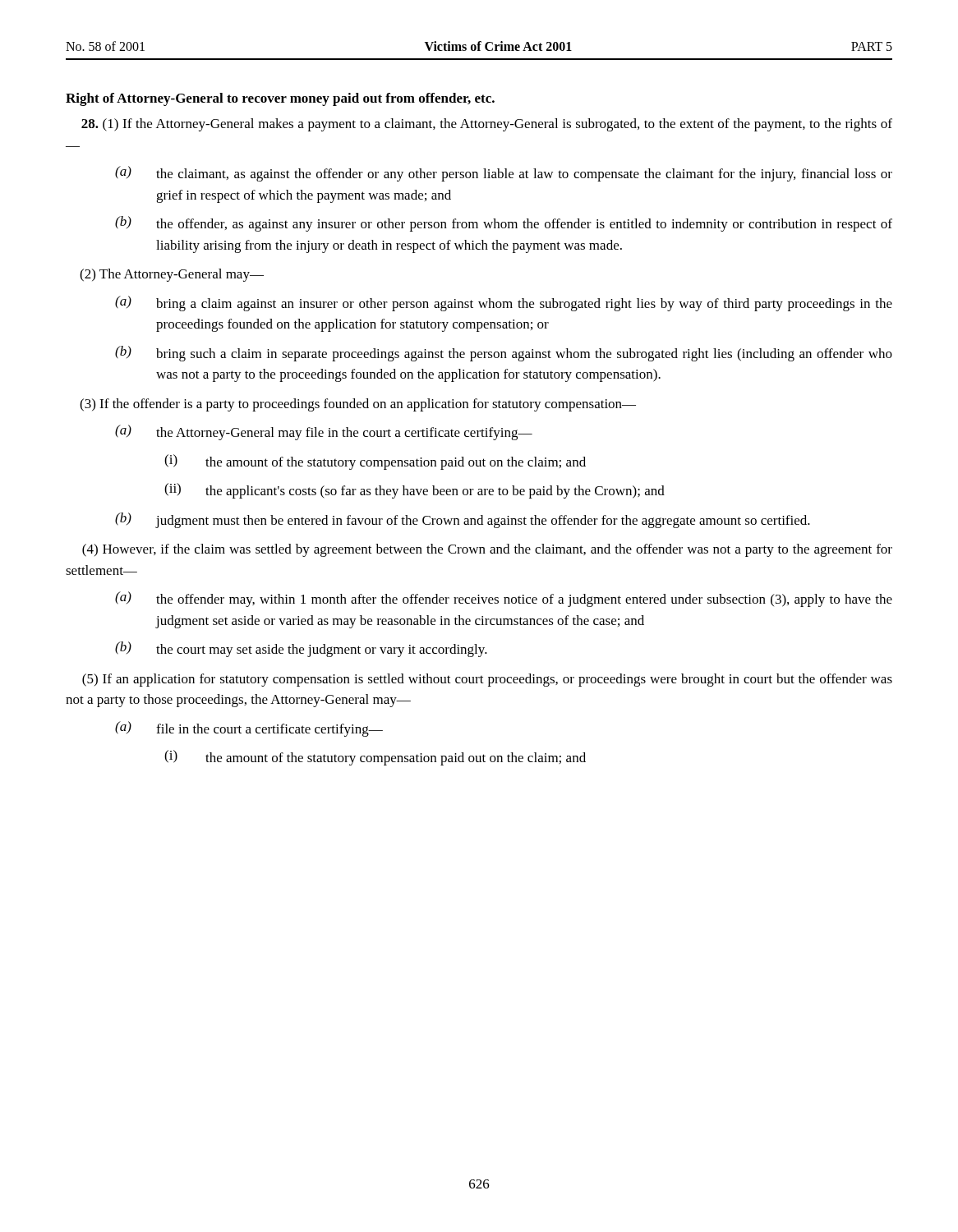Viewport: 958px width, 1232px height.
Task: Find the region starting "(ii) the applicant's costs (so far"
Action: pyautogui.click(x=528, y=491)
